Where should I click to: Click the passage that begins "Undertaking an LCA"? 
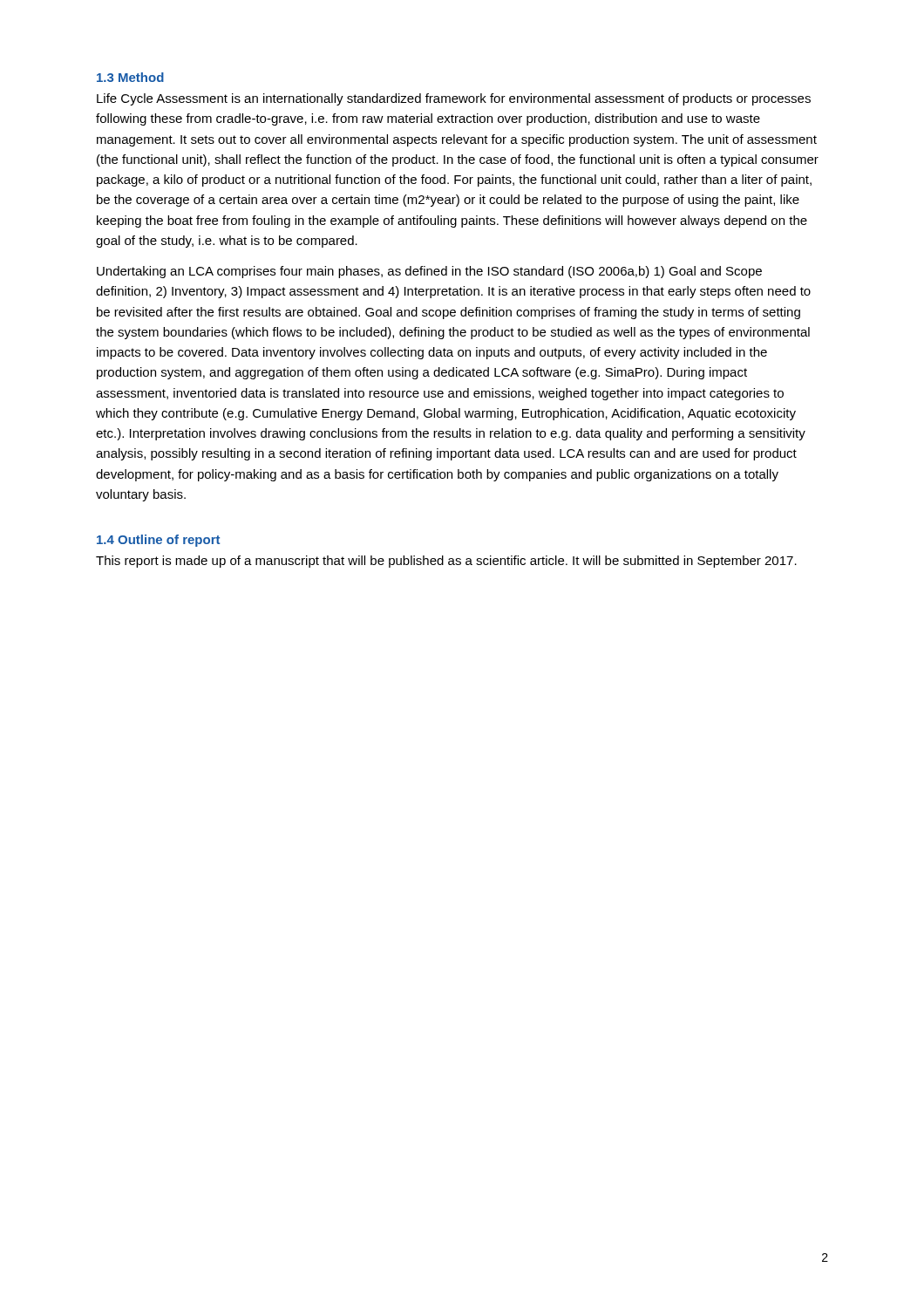(x=453, y=382)
